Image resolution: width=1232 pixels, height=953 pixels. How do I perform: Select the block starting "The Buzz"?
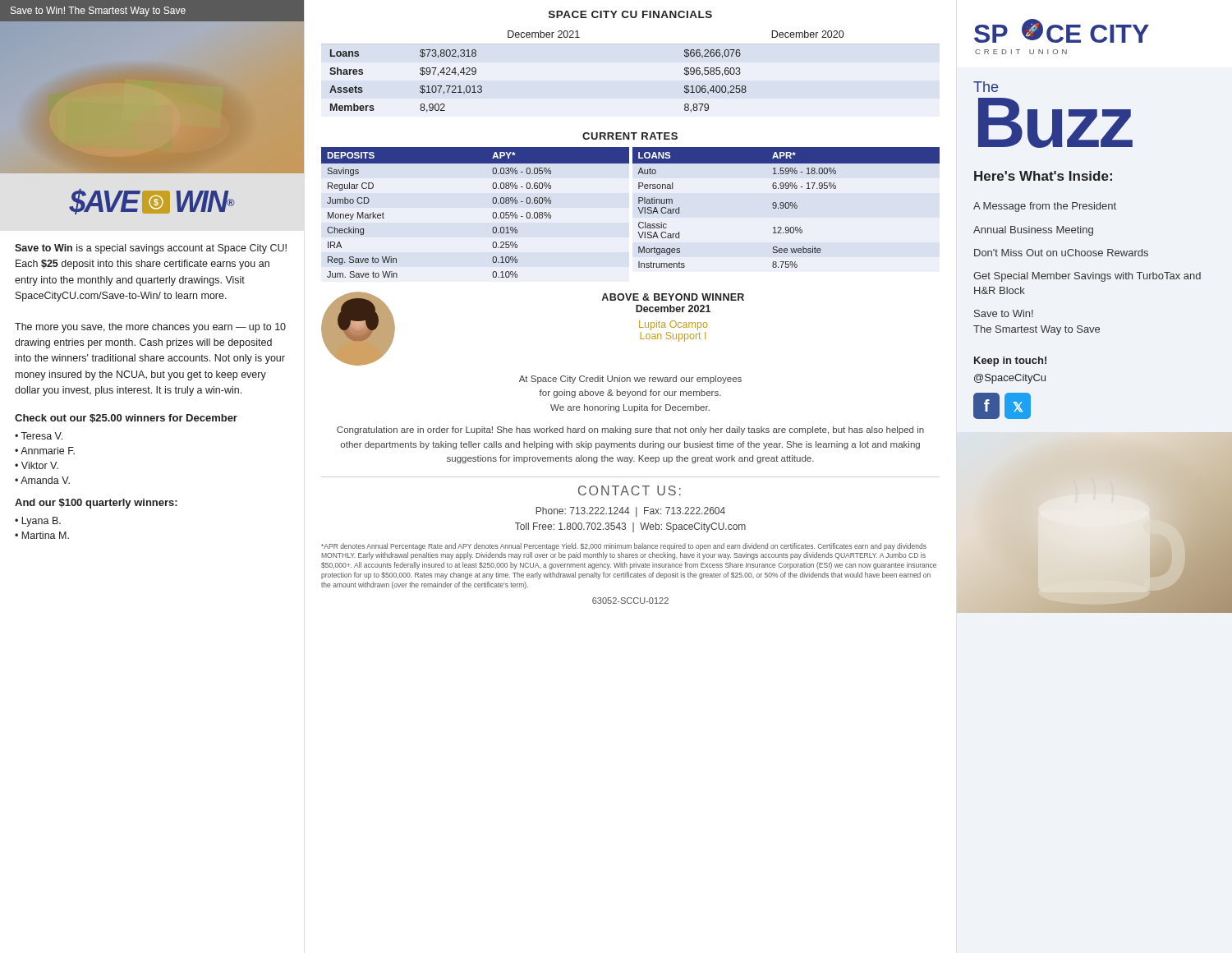1094,114
